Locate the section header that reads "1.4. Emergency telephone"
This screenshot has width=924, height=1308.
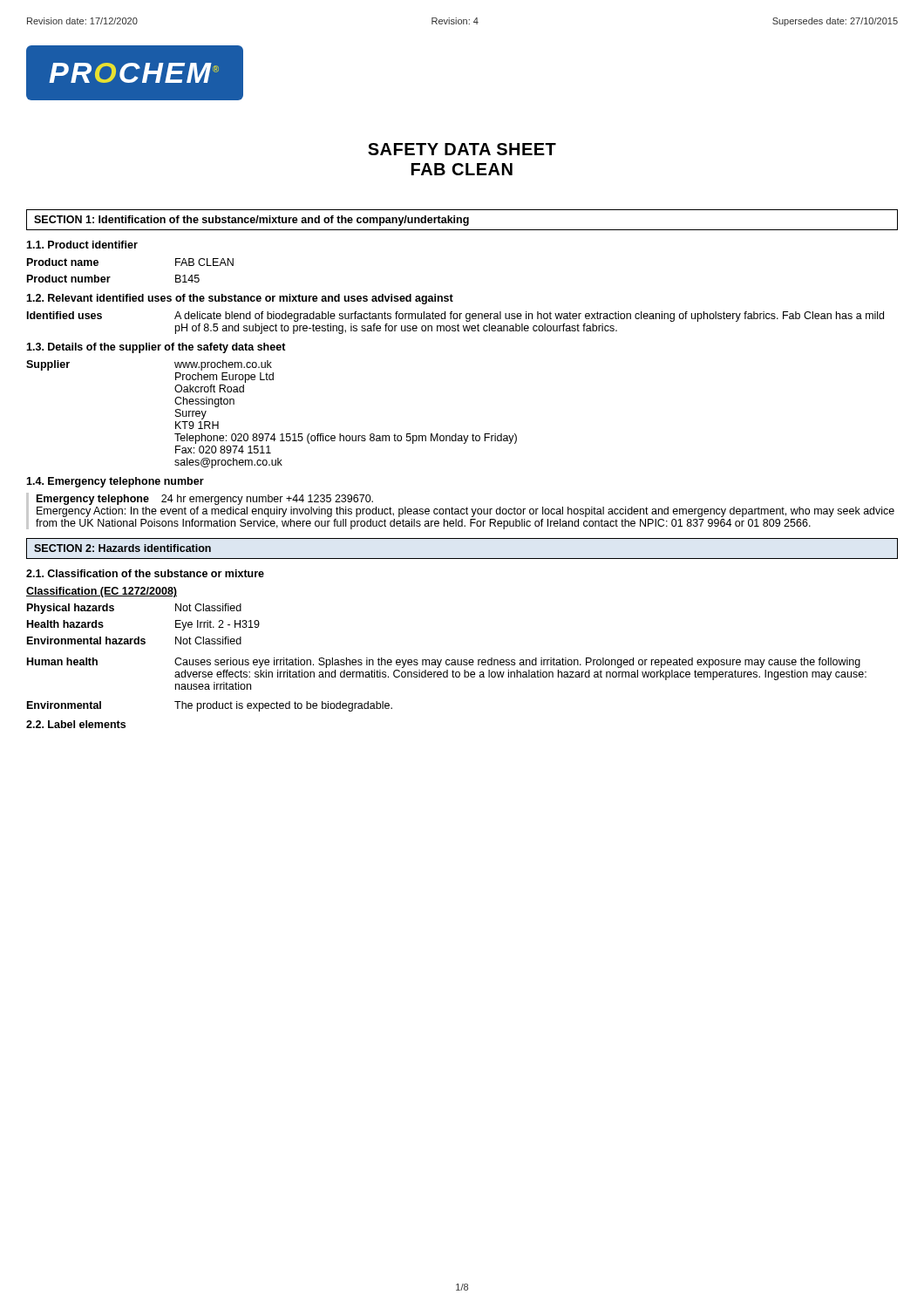[115, 481]
